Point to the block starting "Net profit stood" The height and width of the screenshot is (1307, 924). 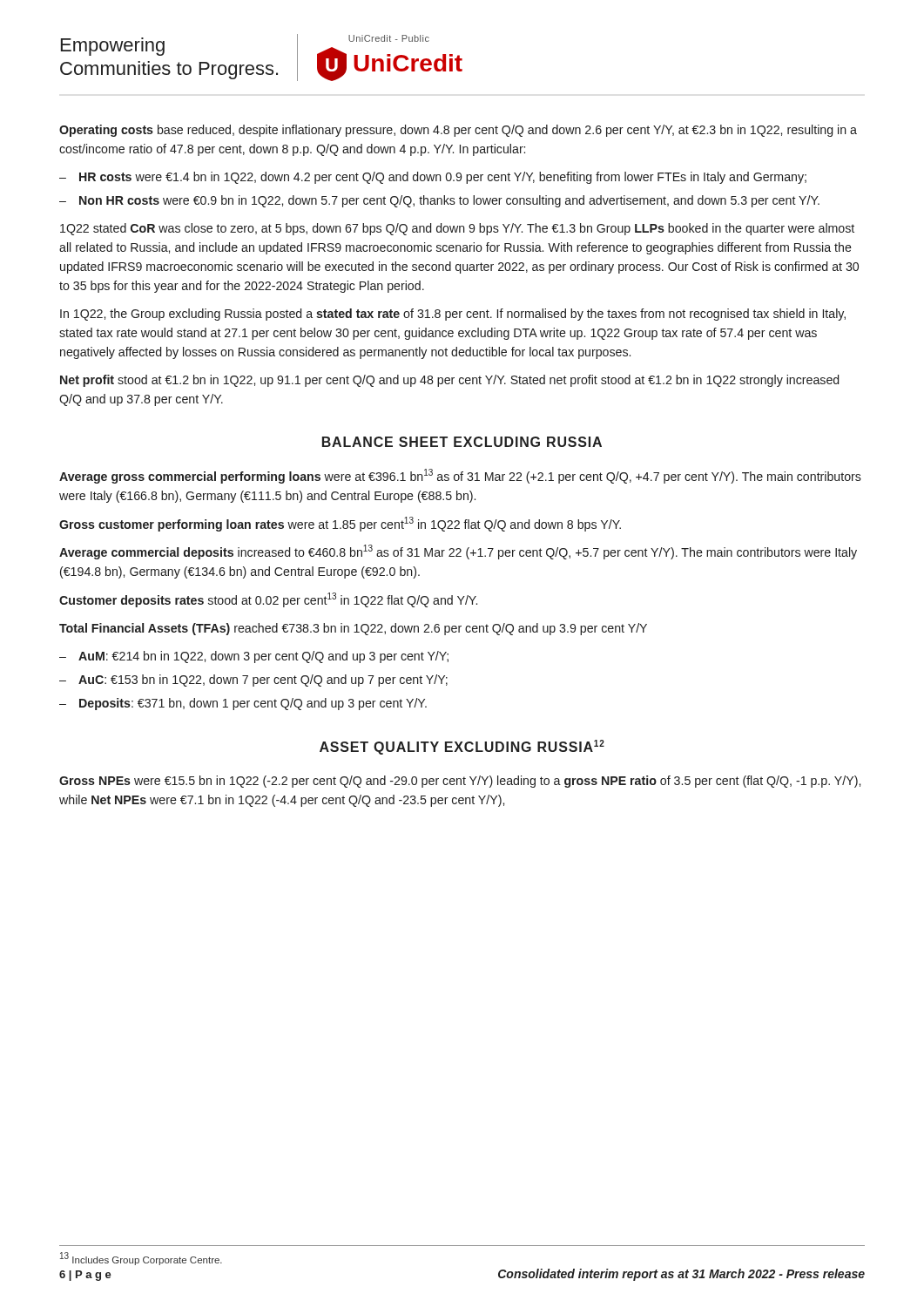coord(449,389)
